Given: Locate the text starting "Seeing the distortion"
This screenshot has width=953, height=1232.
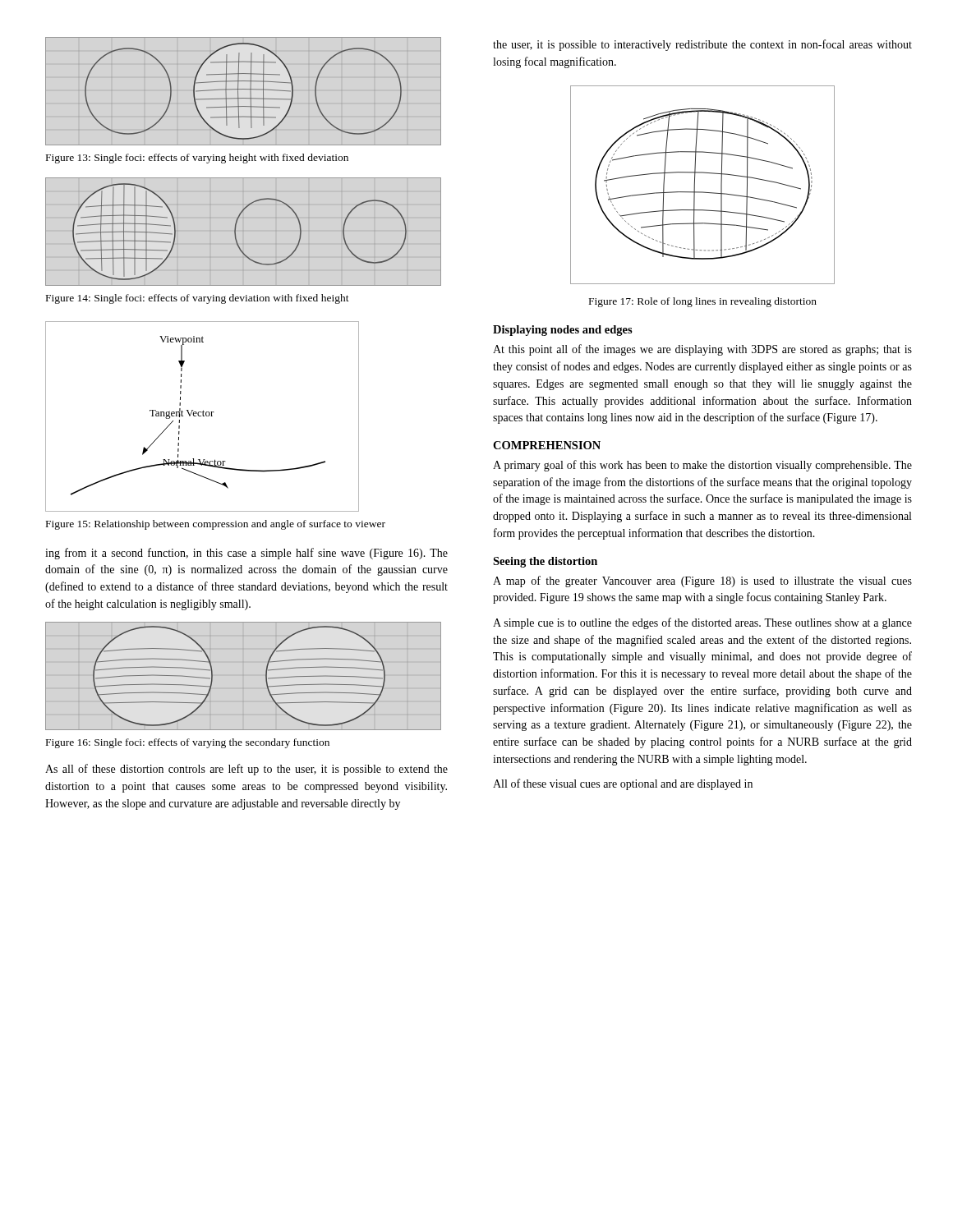Looking at the screenshot, I should [x=545, y=561].
